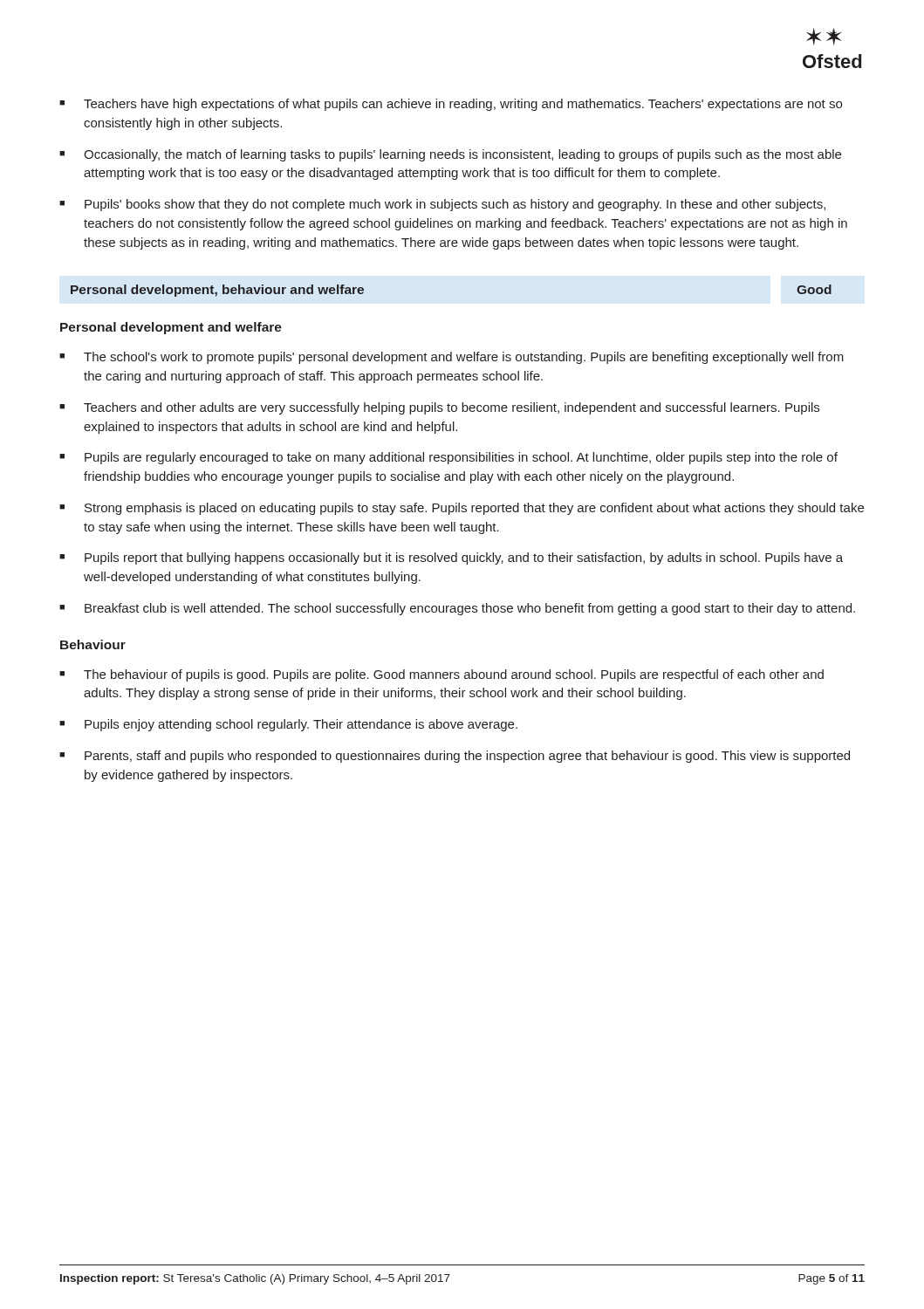924x1309 pixels.
Task: Click on the list item that says "The behaviour of pupils"
Action: 454,683
